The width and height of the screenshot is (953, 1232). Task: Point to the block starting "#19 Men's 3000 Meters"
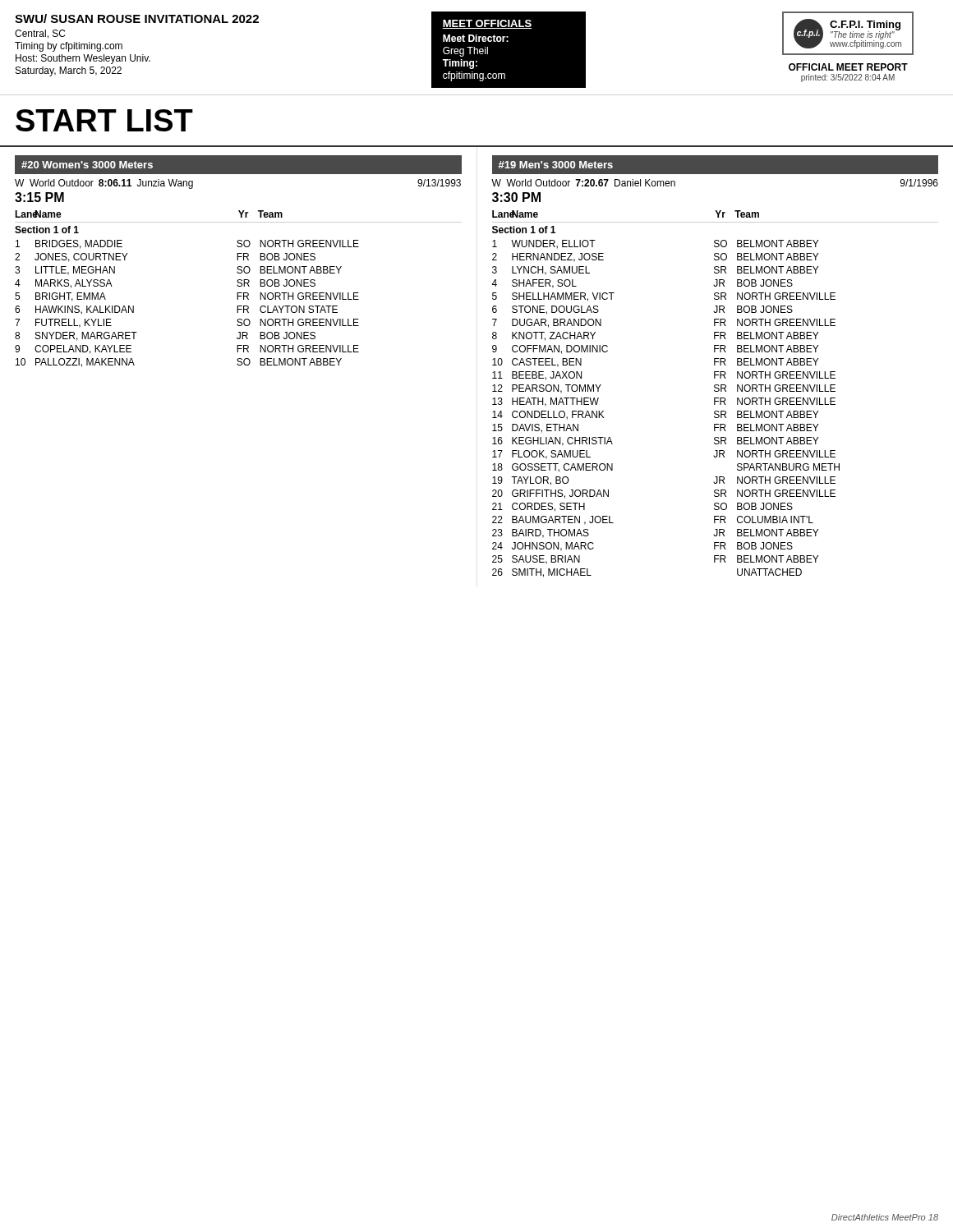pos(556,165)
